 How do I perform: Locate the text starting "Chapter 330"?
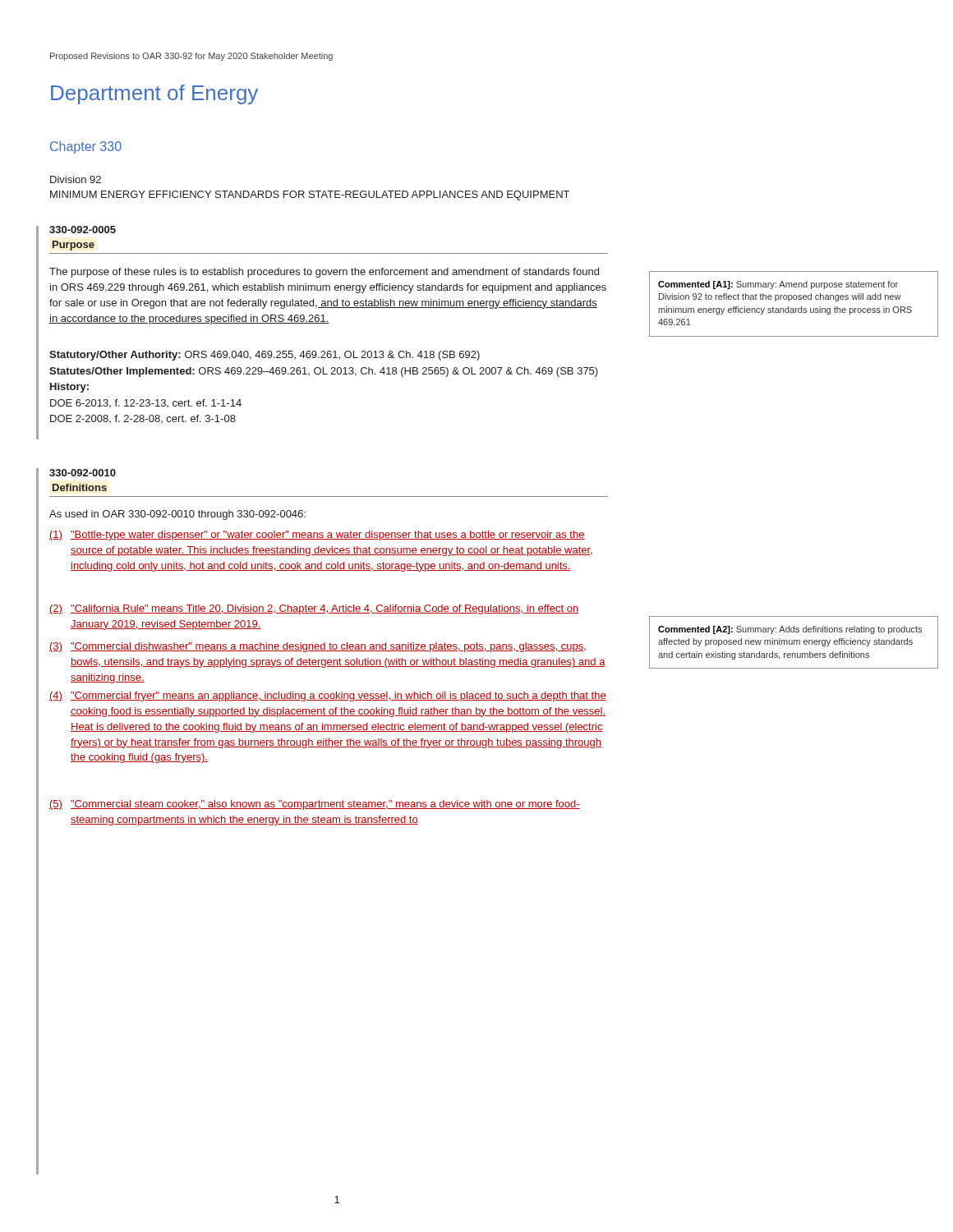85,147
